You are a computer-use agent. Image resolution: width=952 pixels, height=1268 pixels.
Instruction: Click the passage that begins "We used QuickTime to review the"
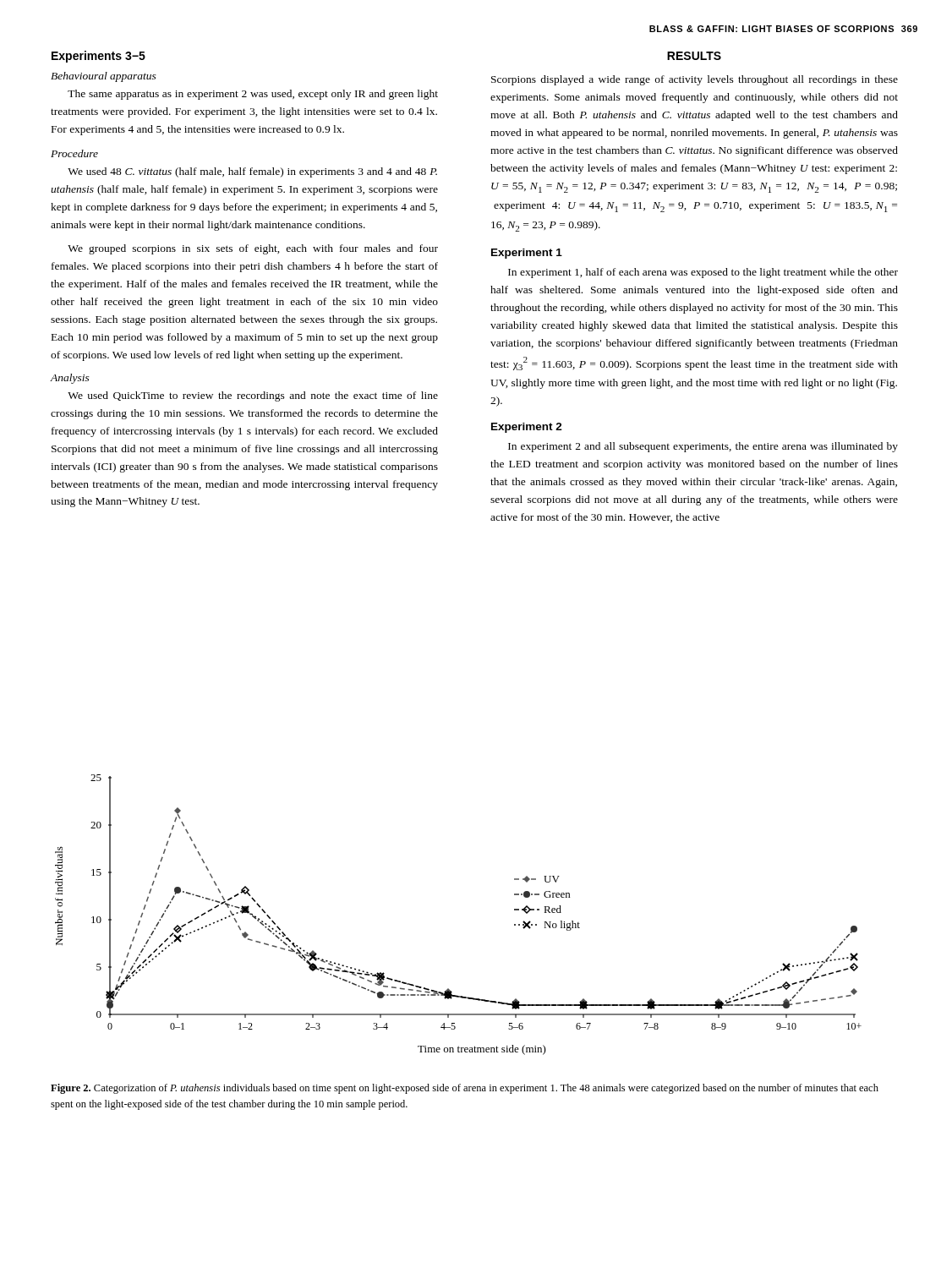point(244,449)
